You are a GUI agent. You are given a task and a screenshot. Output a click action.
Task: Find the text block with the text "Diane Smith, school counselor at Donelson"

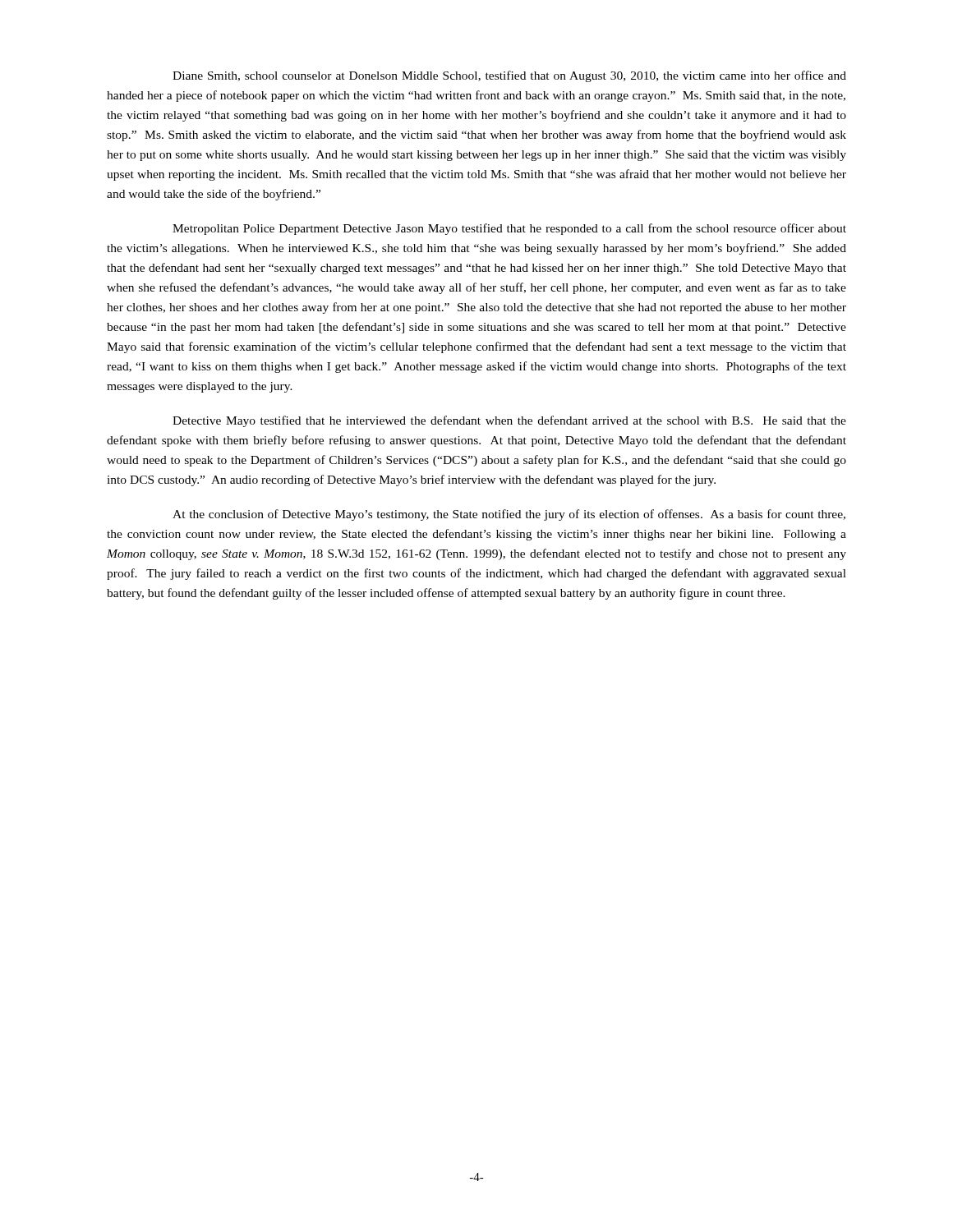pos(476,134)
